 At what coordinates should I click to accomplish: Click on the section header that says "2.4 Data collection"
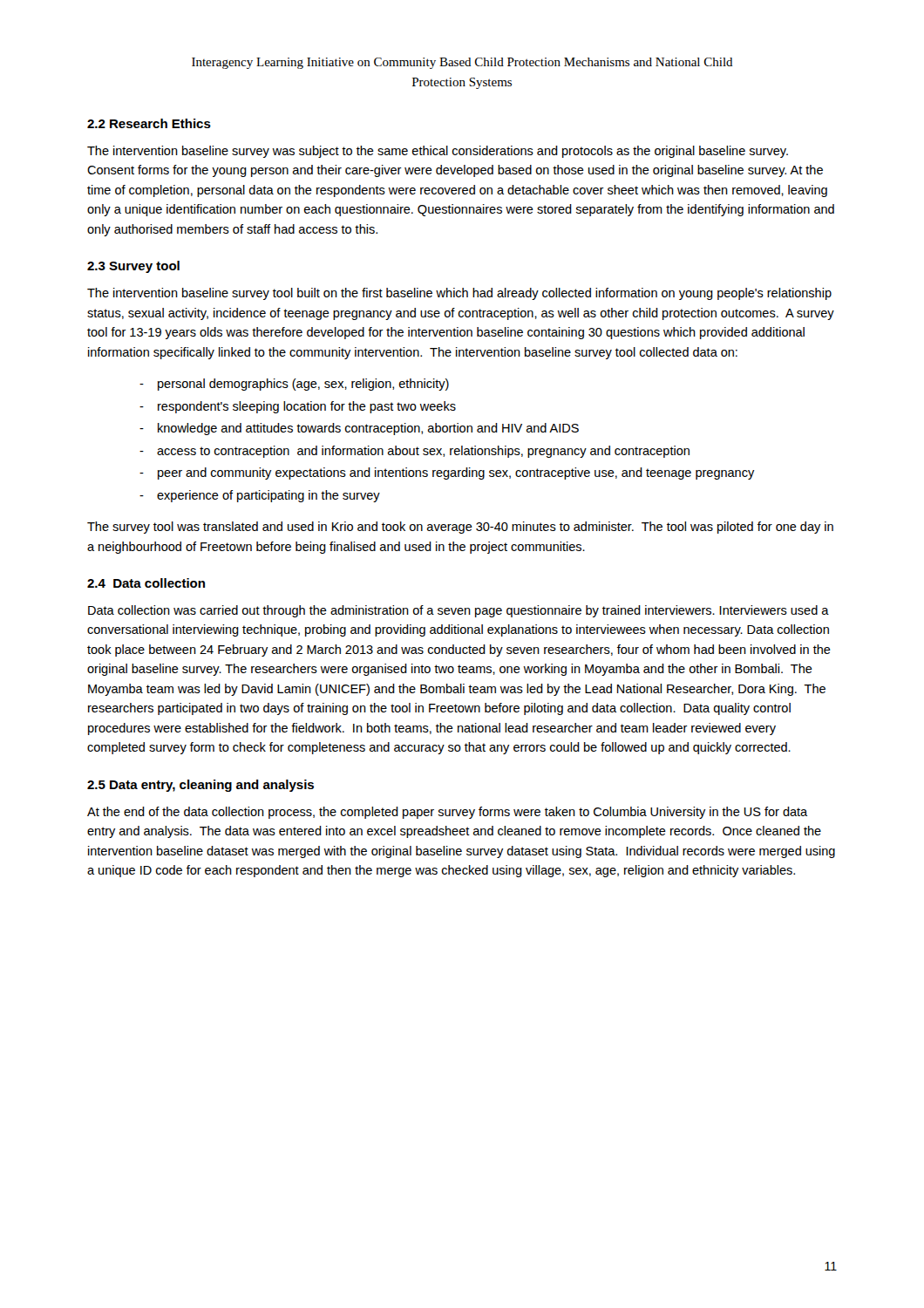(146, 583)
